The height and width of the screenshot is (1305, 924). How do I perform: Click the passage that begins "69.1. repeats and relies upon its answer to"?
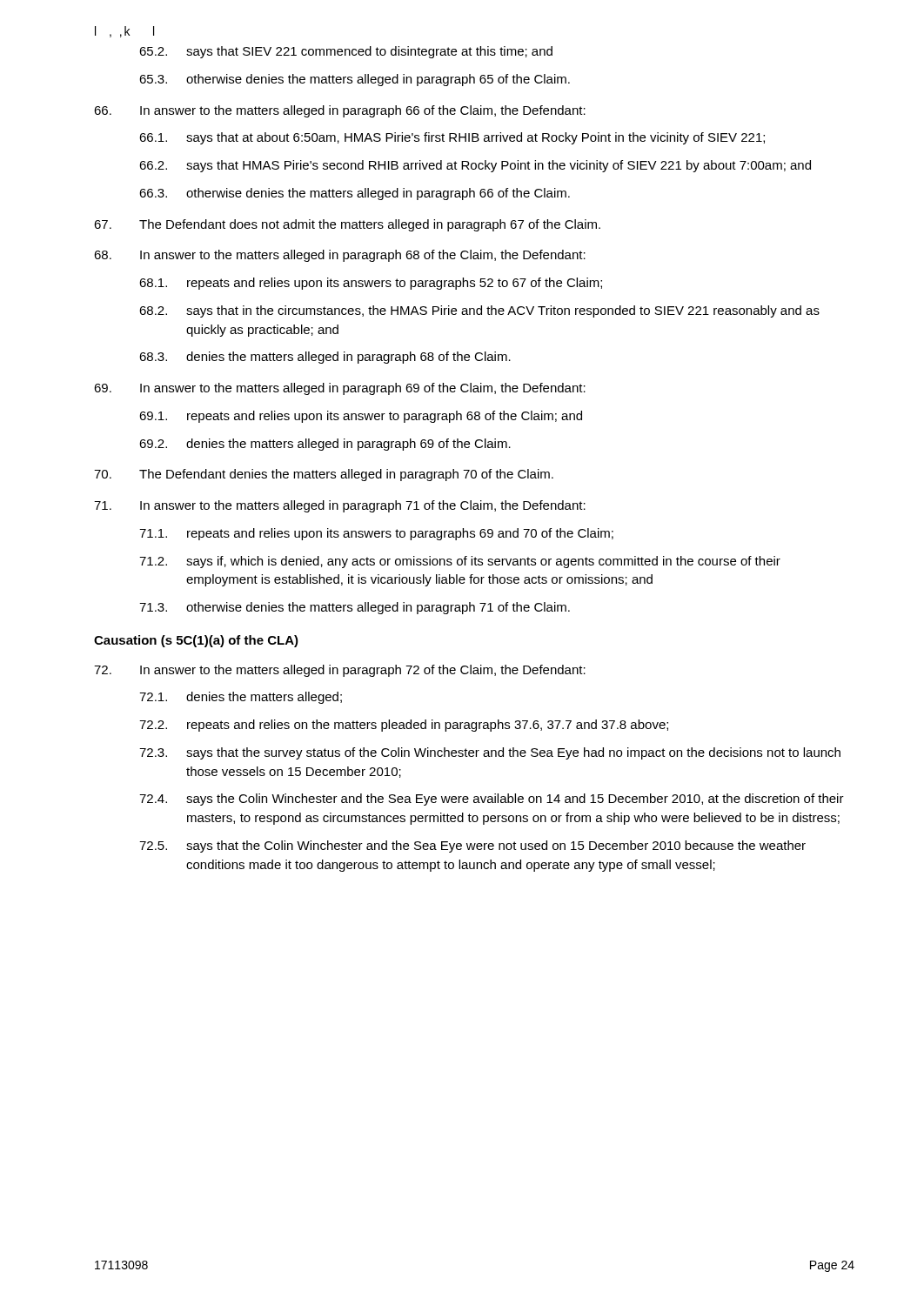point(497,416)
